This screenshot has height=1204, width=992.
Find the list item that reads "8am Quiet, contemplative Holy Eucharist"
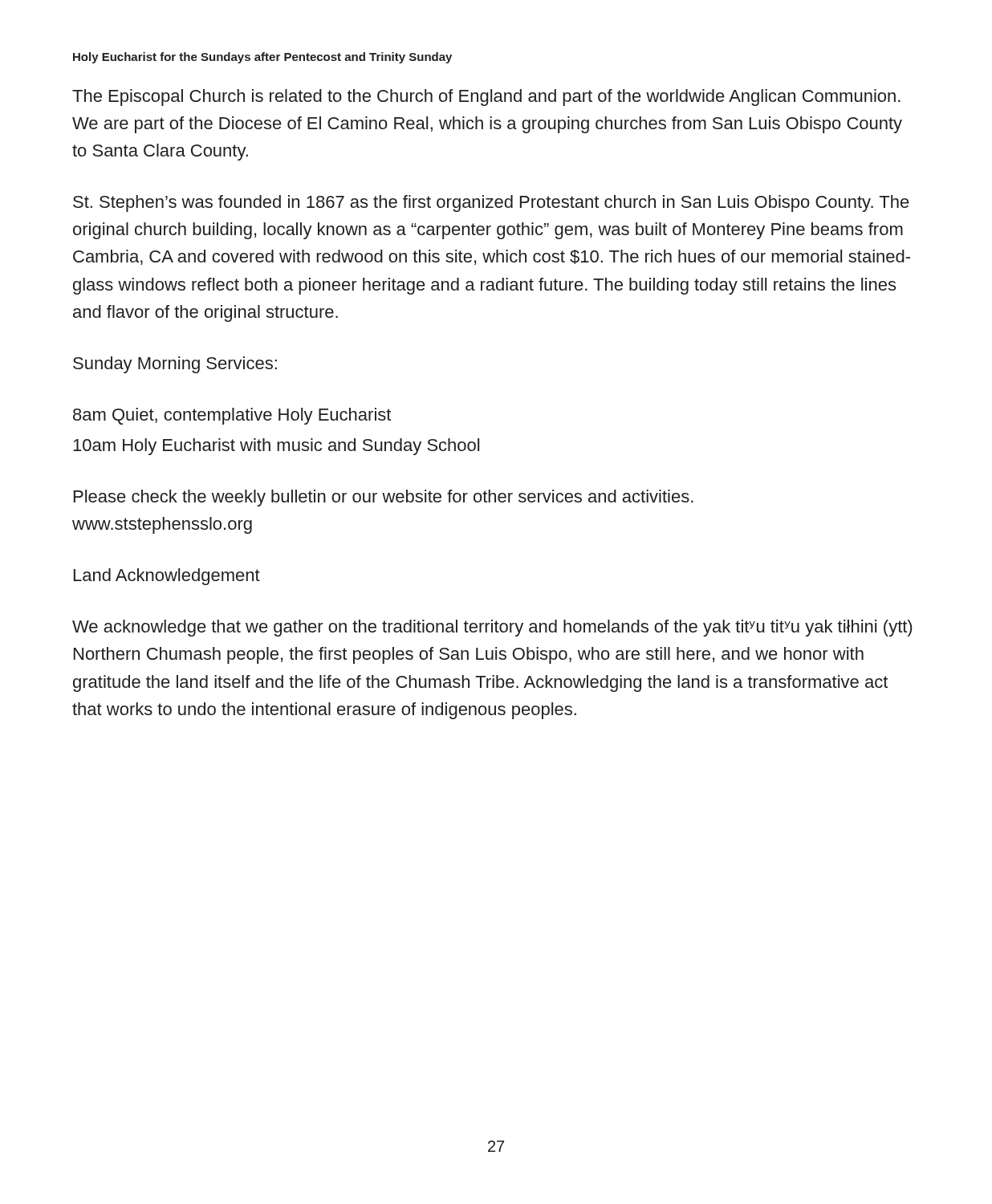[232, 414]
